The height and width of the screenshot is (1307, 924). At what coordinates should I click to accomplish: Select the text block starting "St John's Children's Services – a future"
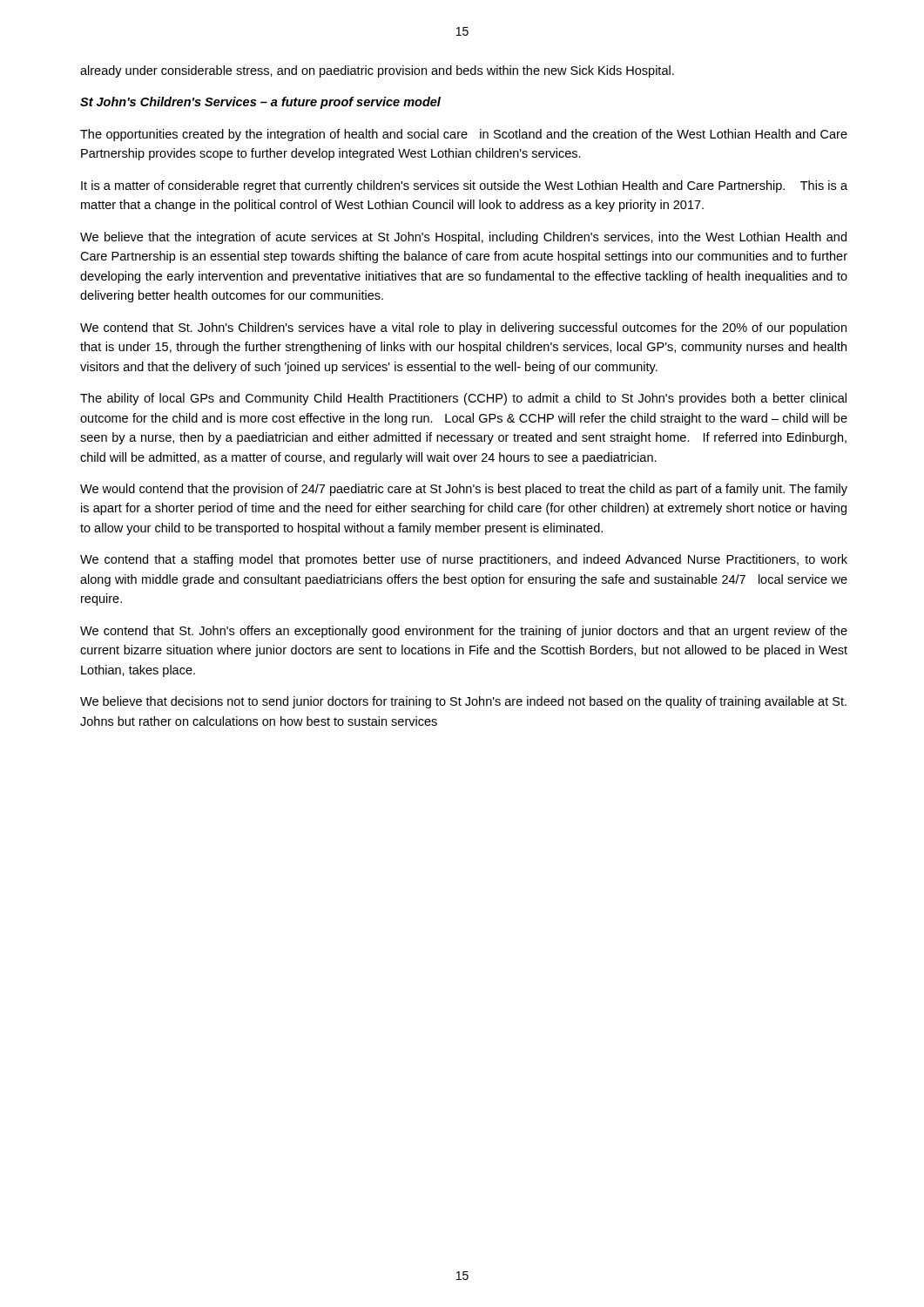pos(260,102)
